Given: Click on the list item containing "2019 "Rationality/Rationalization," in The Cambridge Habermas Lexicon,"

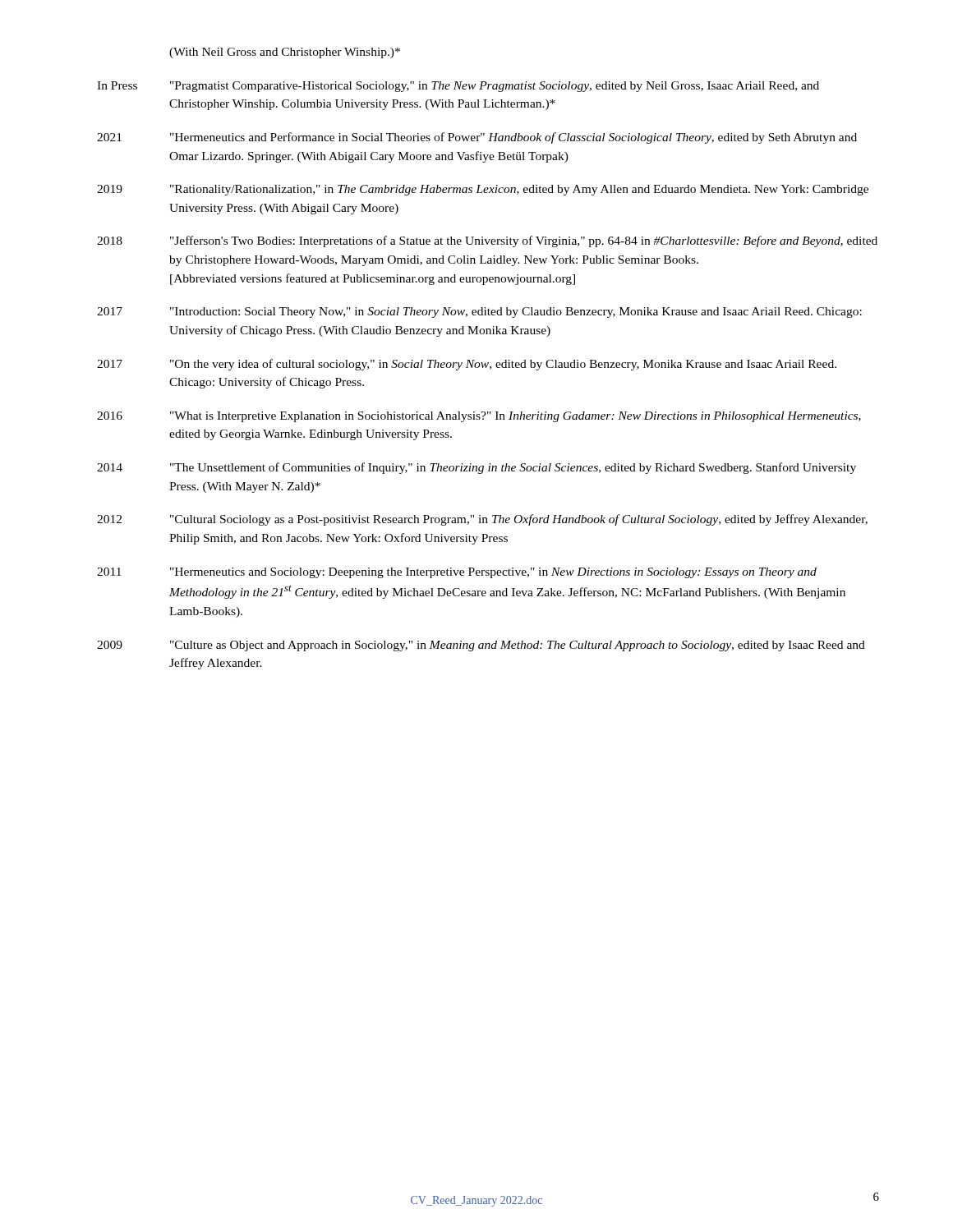Looking at the screenshot, I should click(488, 199).
